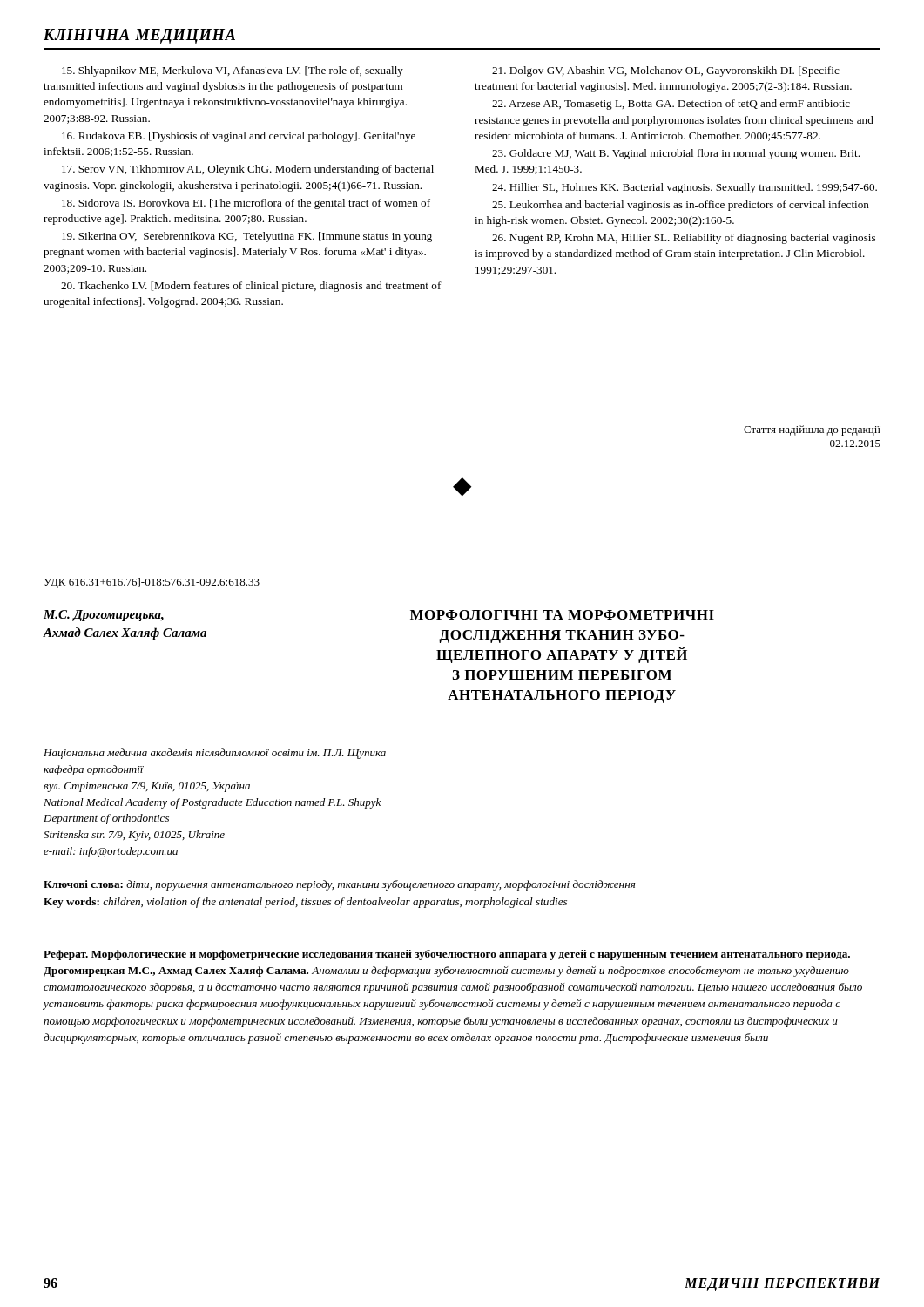Viewport: 924px width, 1307px height.
Task: Point to the block beginning "Ключові слова: діти,"
Action: pyautogui.click(x=340, y=893)
